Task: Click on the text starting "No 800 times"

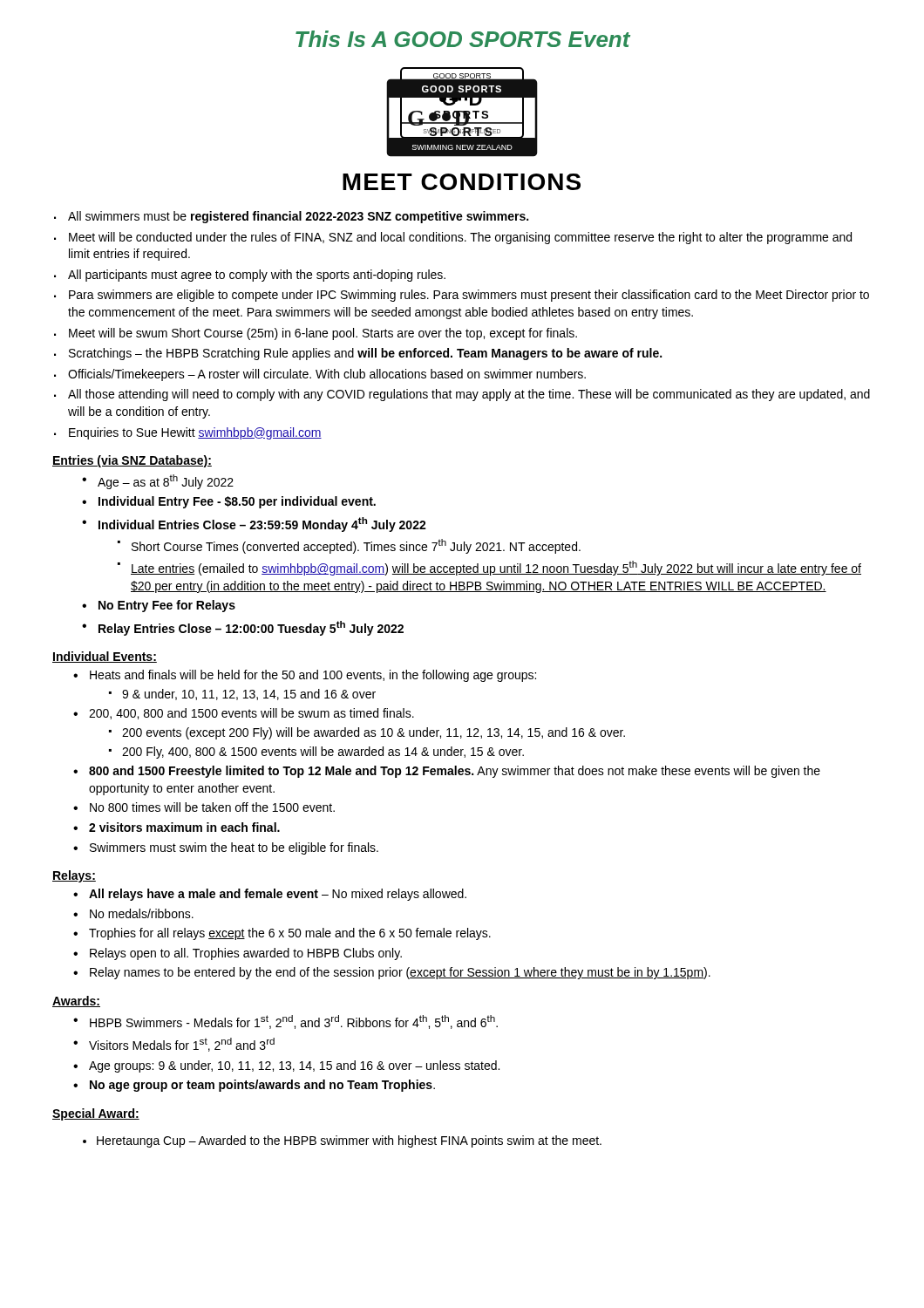Action: coord(212,808)
